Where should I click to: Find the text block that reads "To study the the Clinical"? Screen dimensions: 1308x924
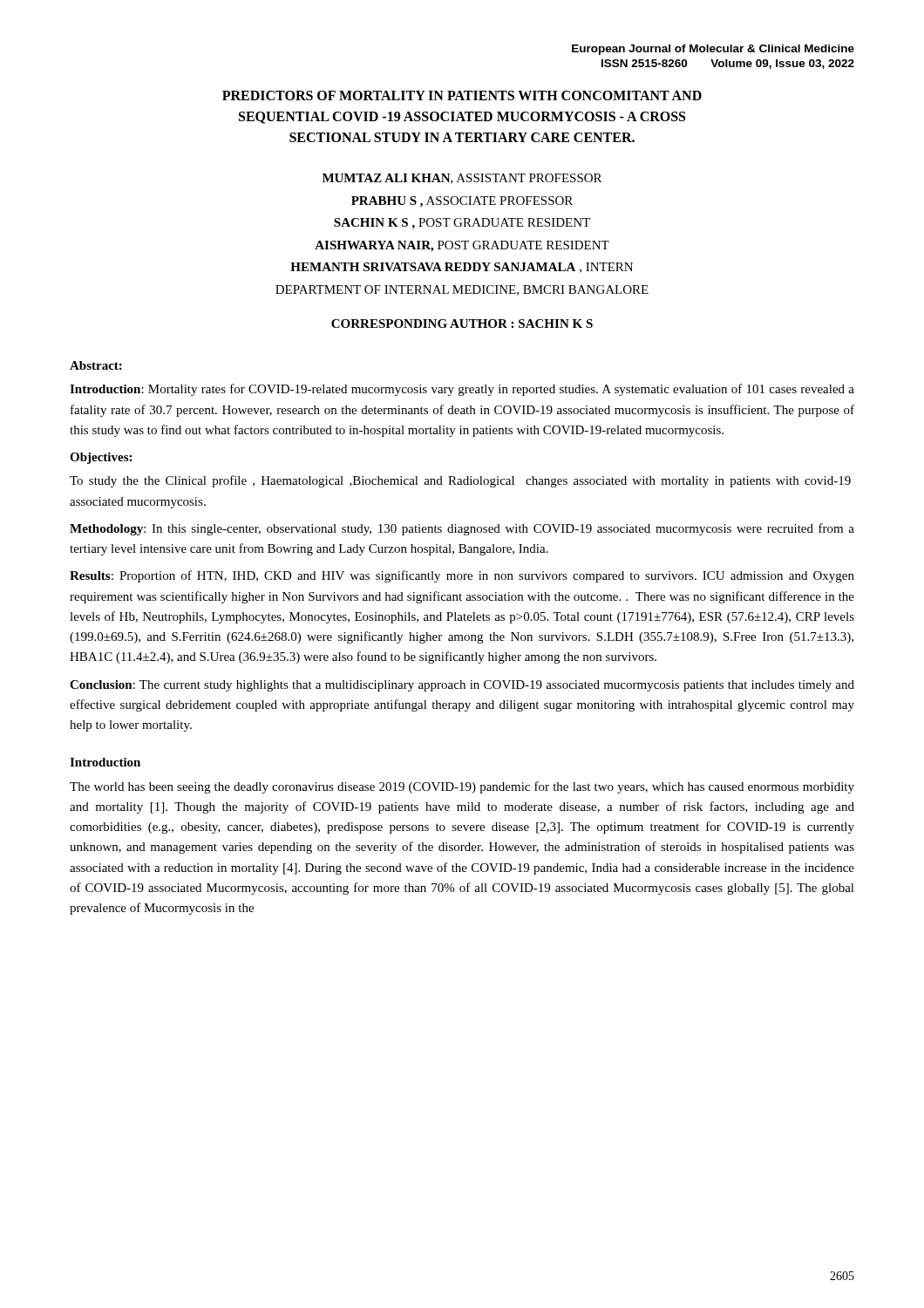point(462,491)
